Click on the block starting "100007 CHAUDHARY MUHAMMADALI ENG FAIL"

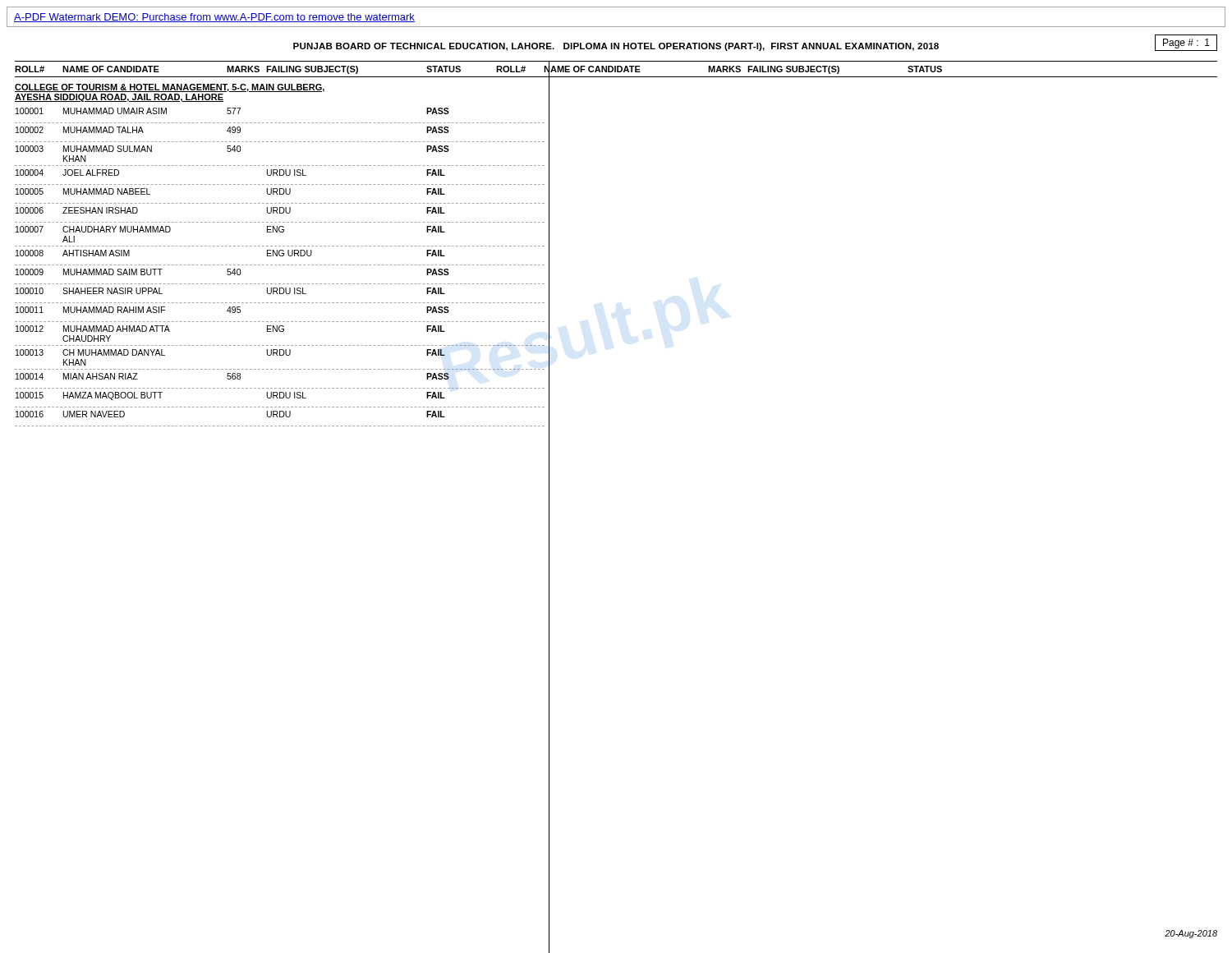[x=249, y=234]
